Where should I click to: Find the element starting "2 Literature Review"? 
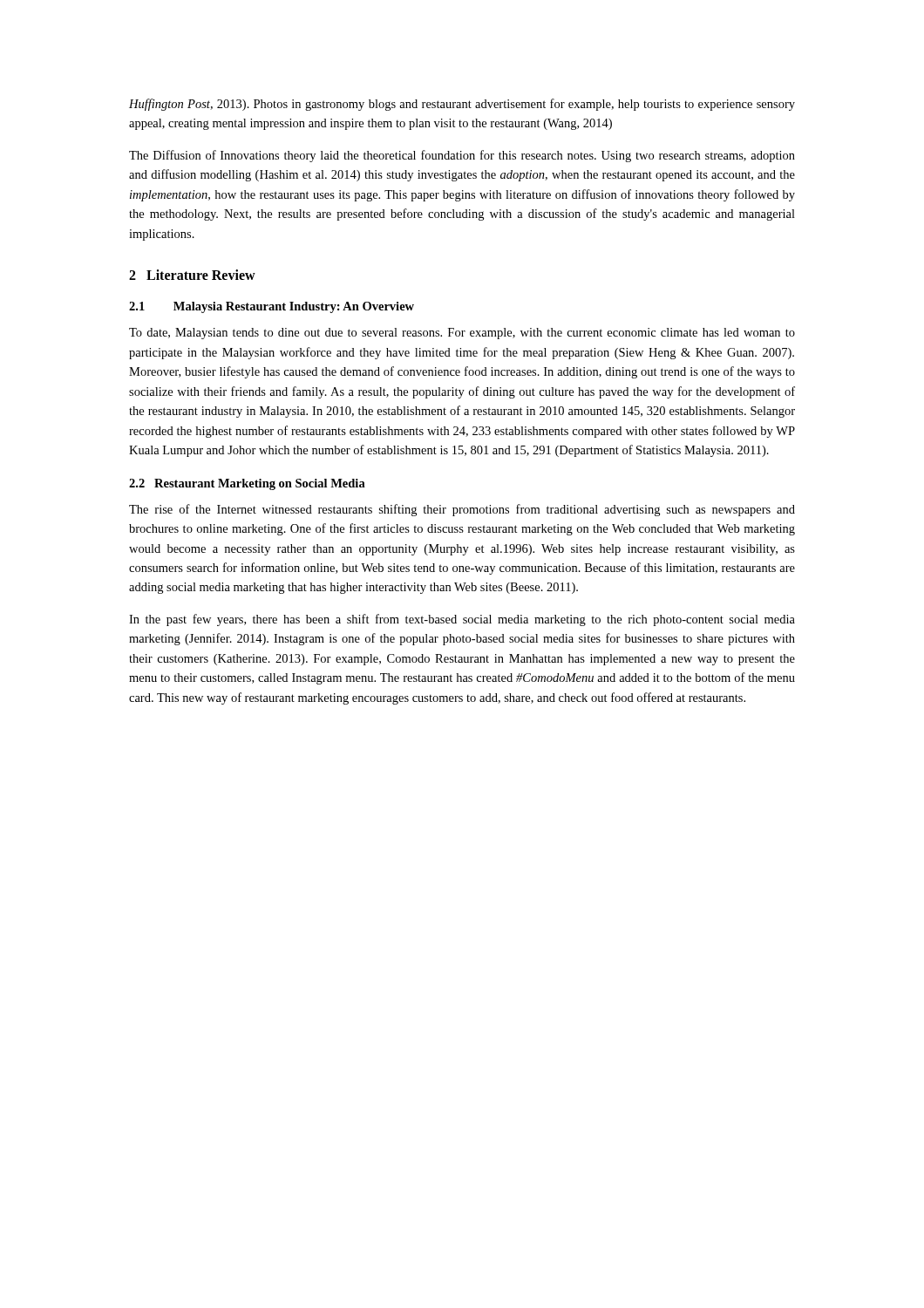[x=192, y=275]
